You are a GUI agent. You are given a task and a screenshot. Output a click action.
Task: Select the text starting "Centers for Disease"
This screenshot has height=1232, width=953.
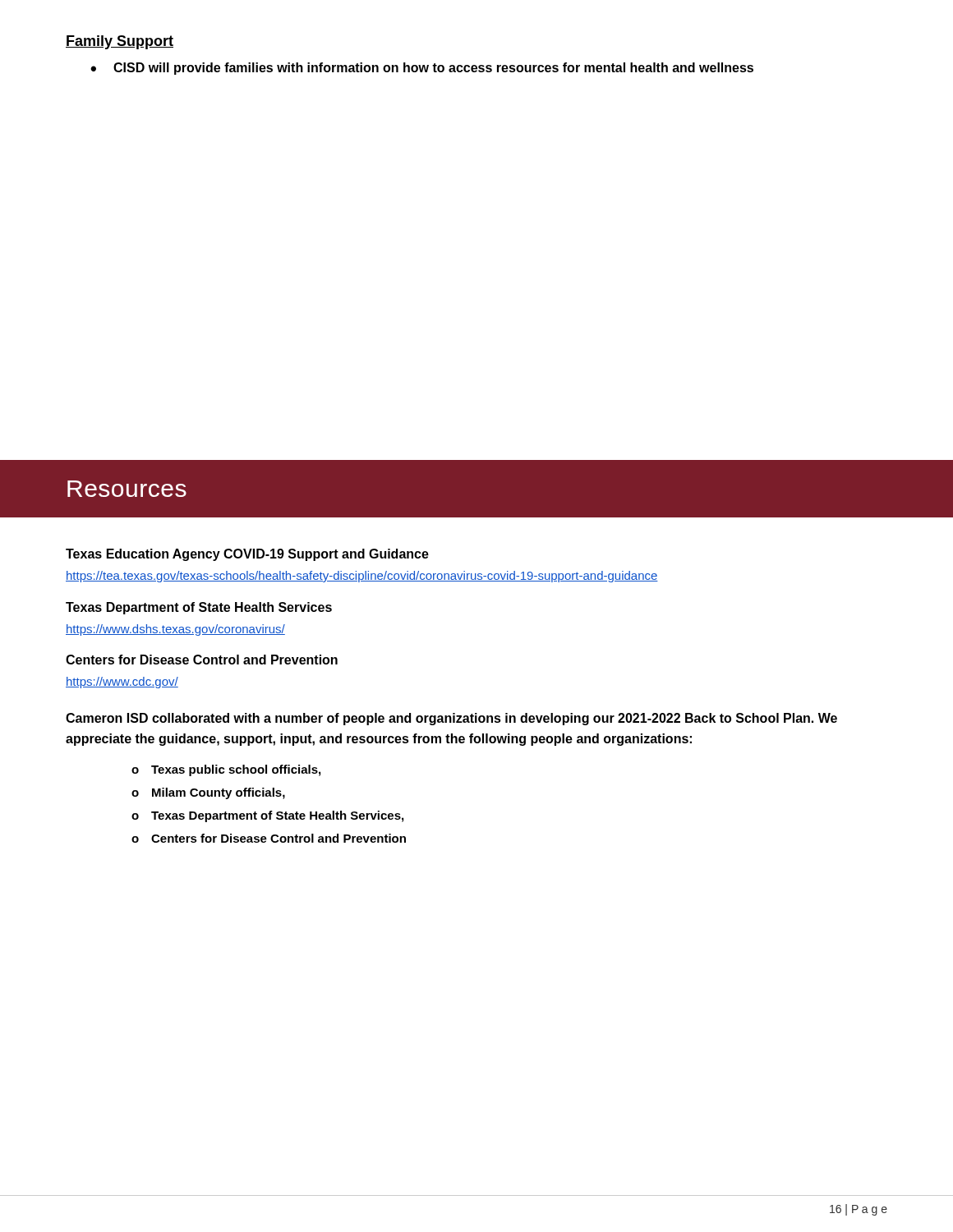(202, 660)
